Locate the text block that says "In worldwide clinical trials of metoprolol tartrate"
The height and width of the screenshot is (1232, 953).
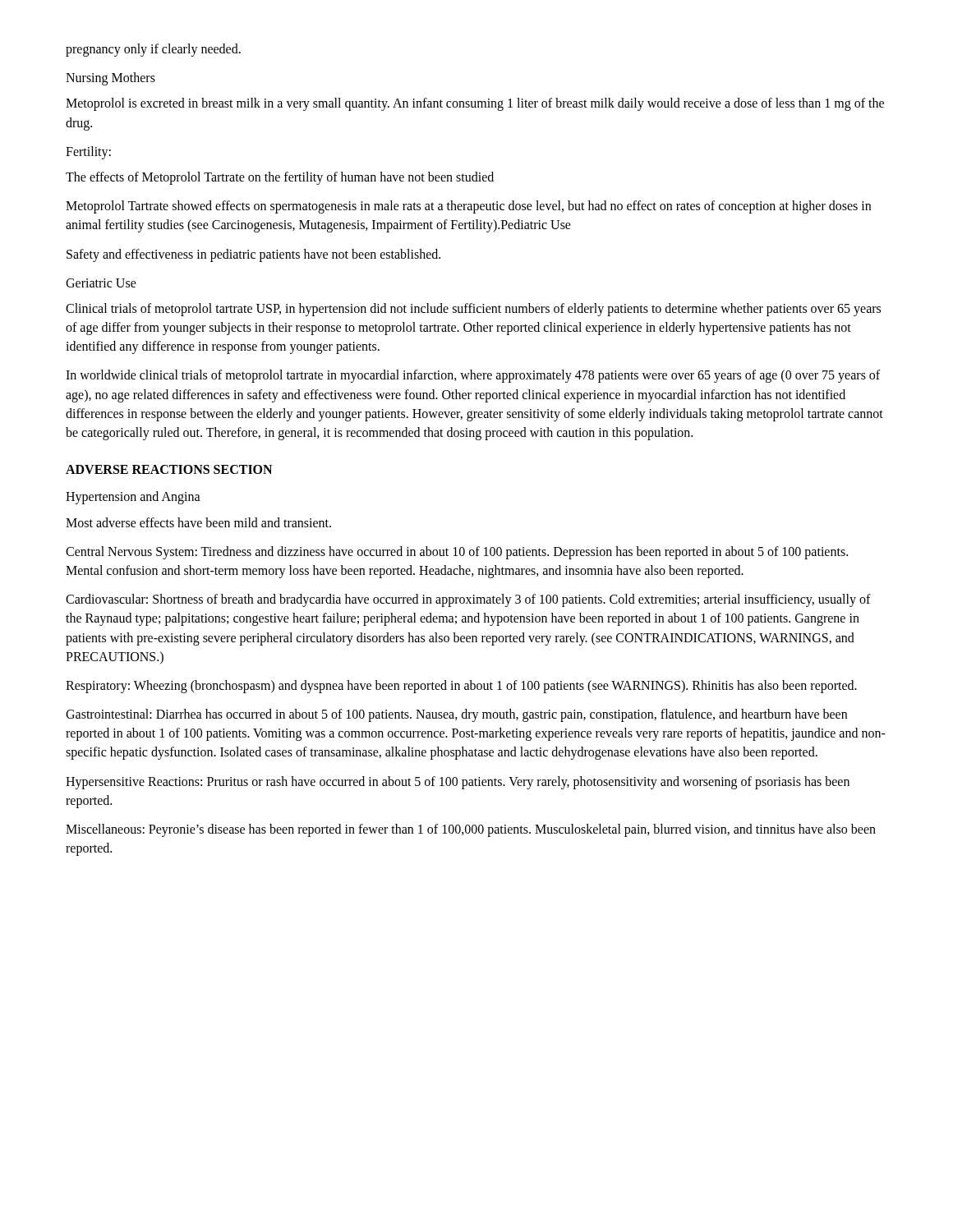[474, 404]
